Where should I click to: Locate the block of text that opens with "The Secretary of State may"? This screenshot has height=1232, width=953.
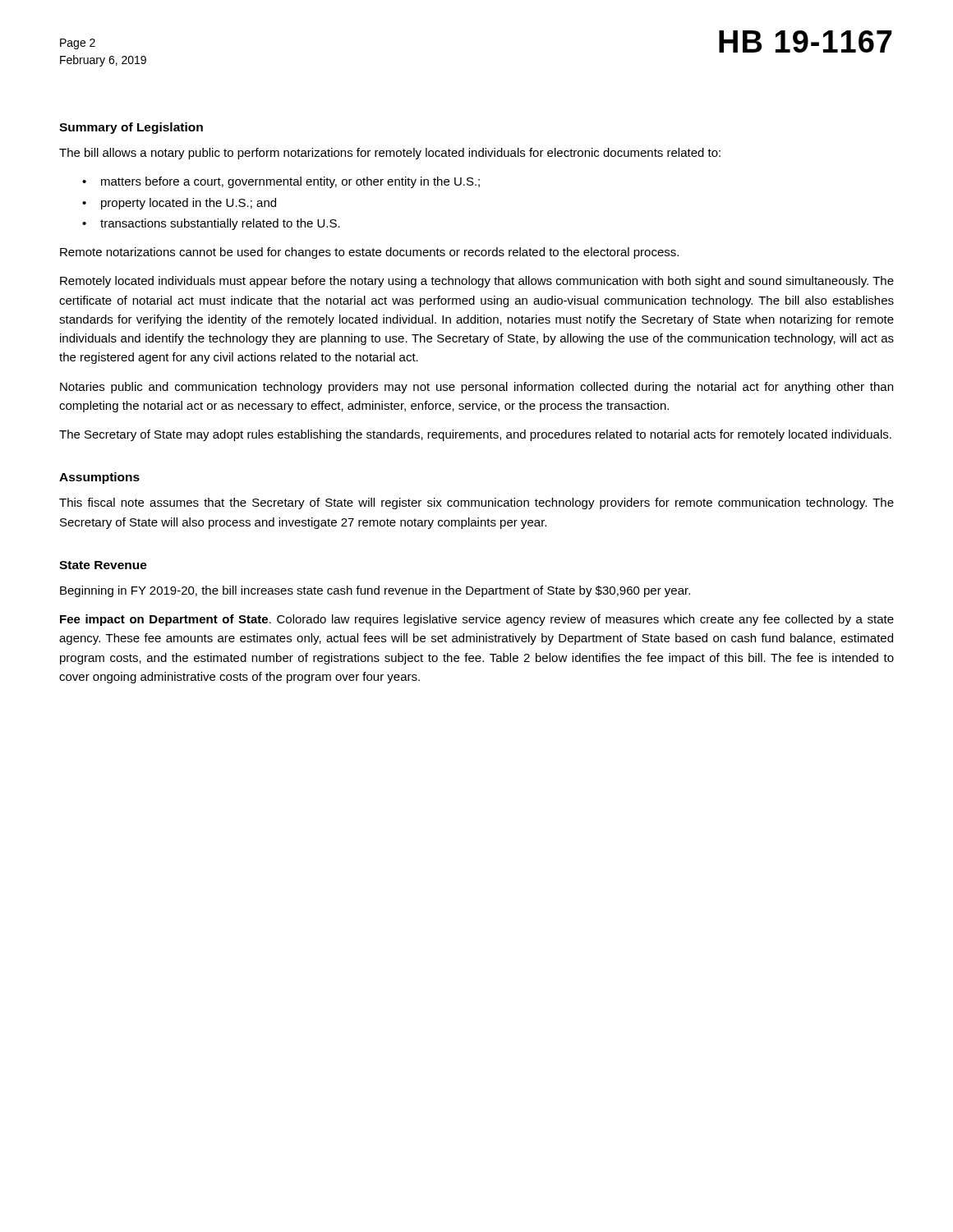(x=476, y=434)
